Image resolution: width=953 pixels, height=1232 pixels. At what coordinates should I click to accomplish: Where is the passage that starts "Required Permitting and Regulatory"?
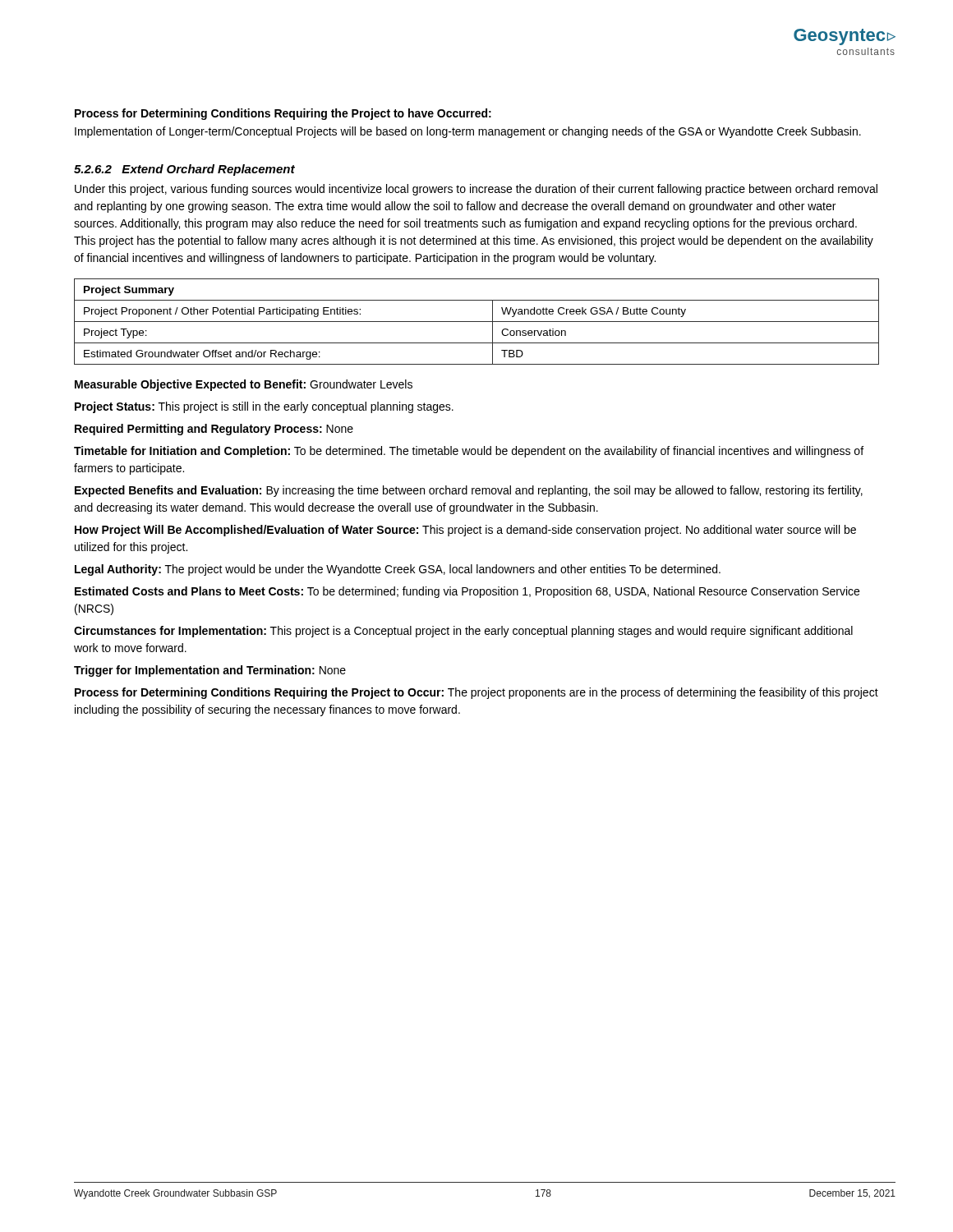click(x=214, y=429)
